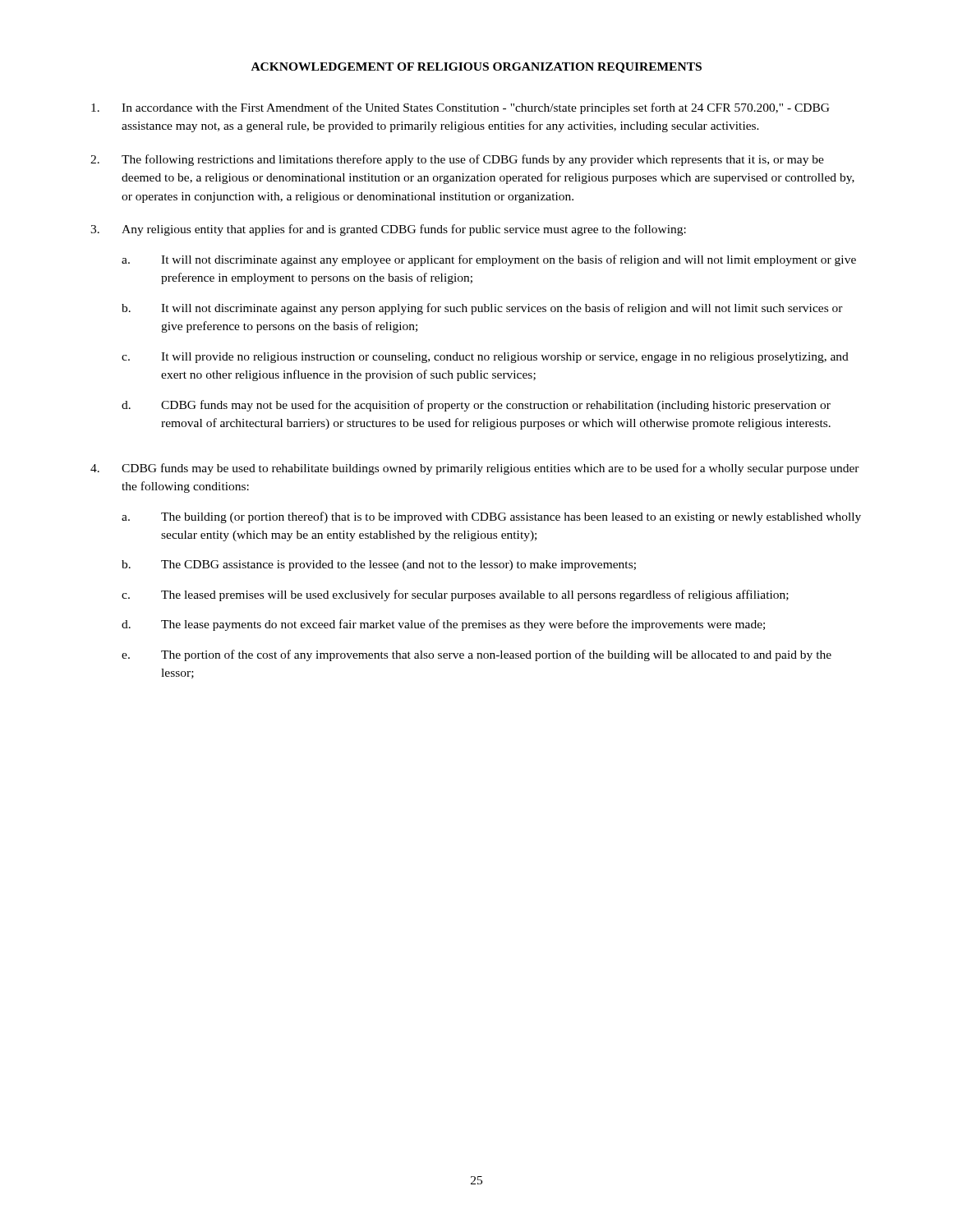Image resolution: width=953 pixels, height=1232 pixels.
Task: Point to the region starting "c. It will provide"
Action: click(492, 366)
